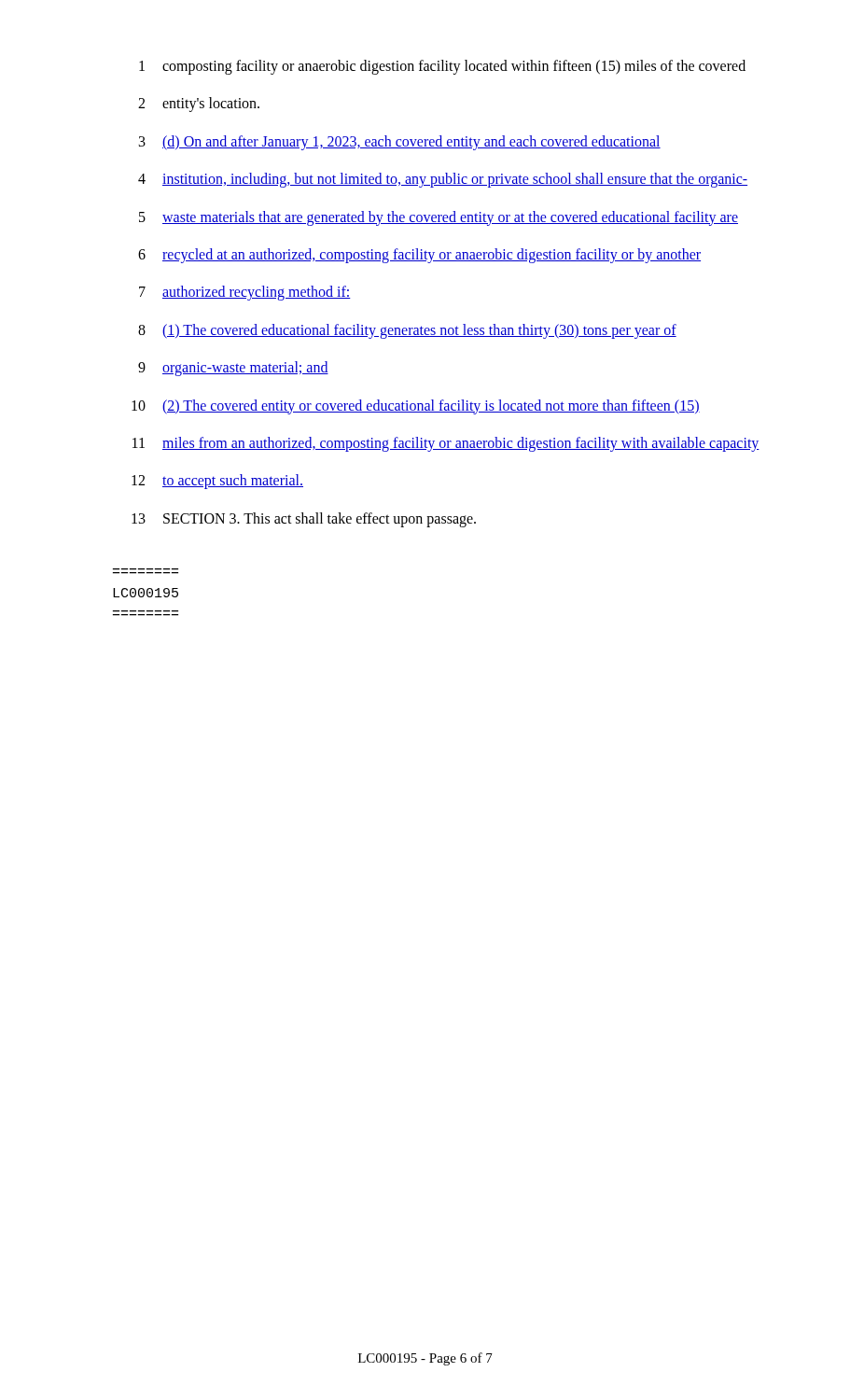Viewport: 850px width, 1400px height.
Task: Click on the list item that says "13 SECTION 3. This act shall take"
Action: click(444, 519)
